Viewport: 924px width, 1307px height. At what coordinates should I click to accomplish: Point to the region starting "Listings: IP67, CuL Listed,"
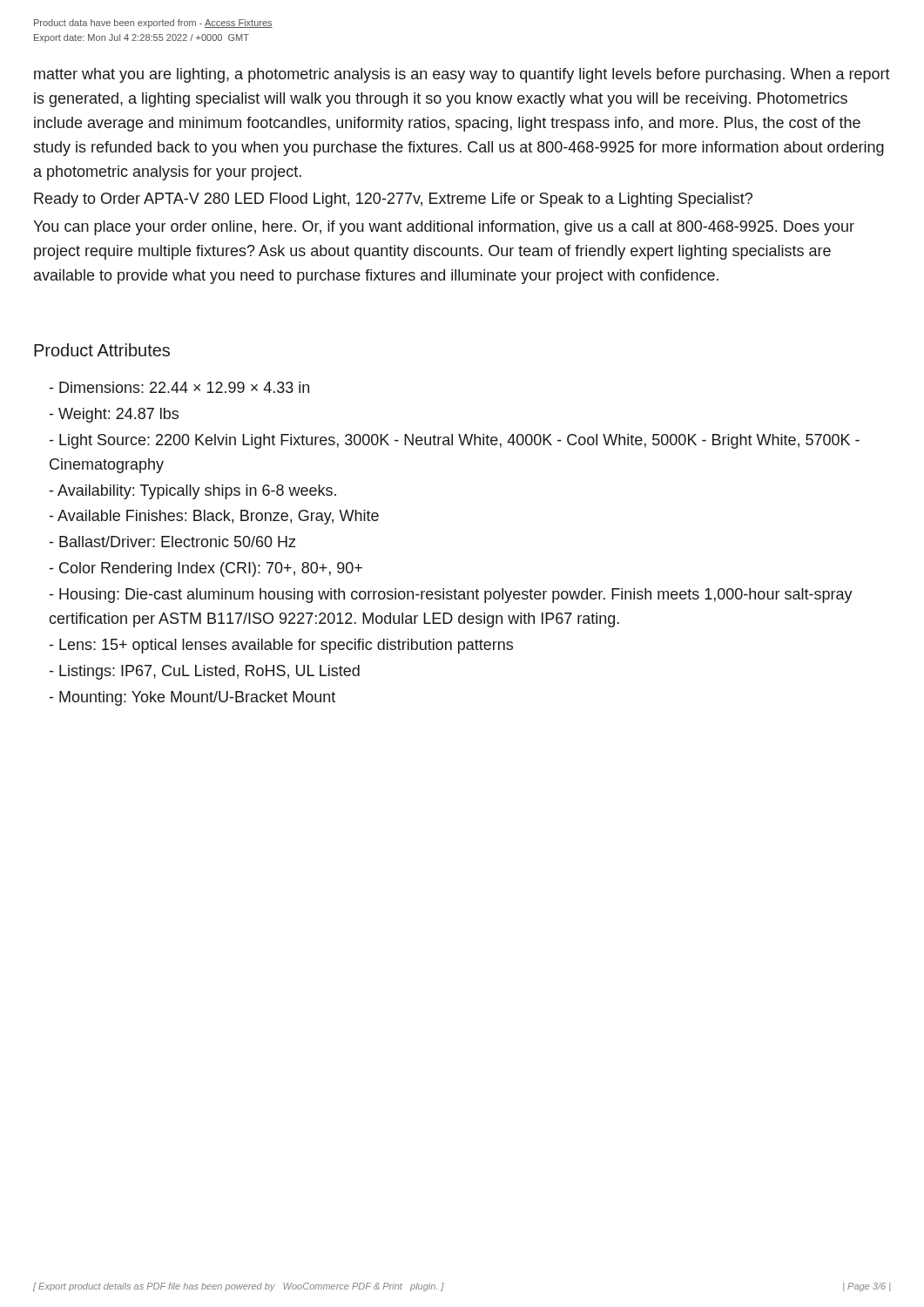pyautogui.click(x=205, y=671)
